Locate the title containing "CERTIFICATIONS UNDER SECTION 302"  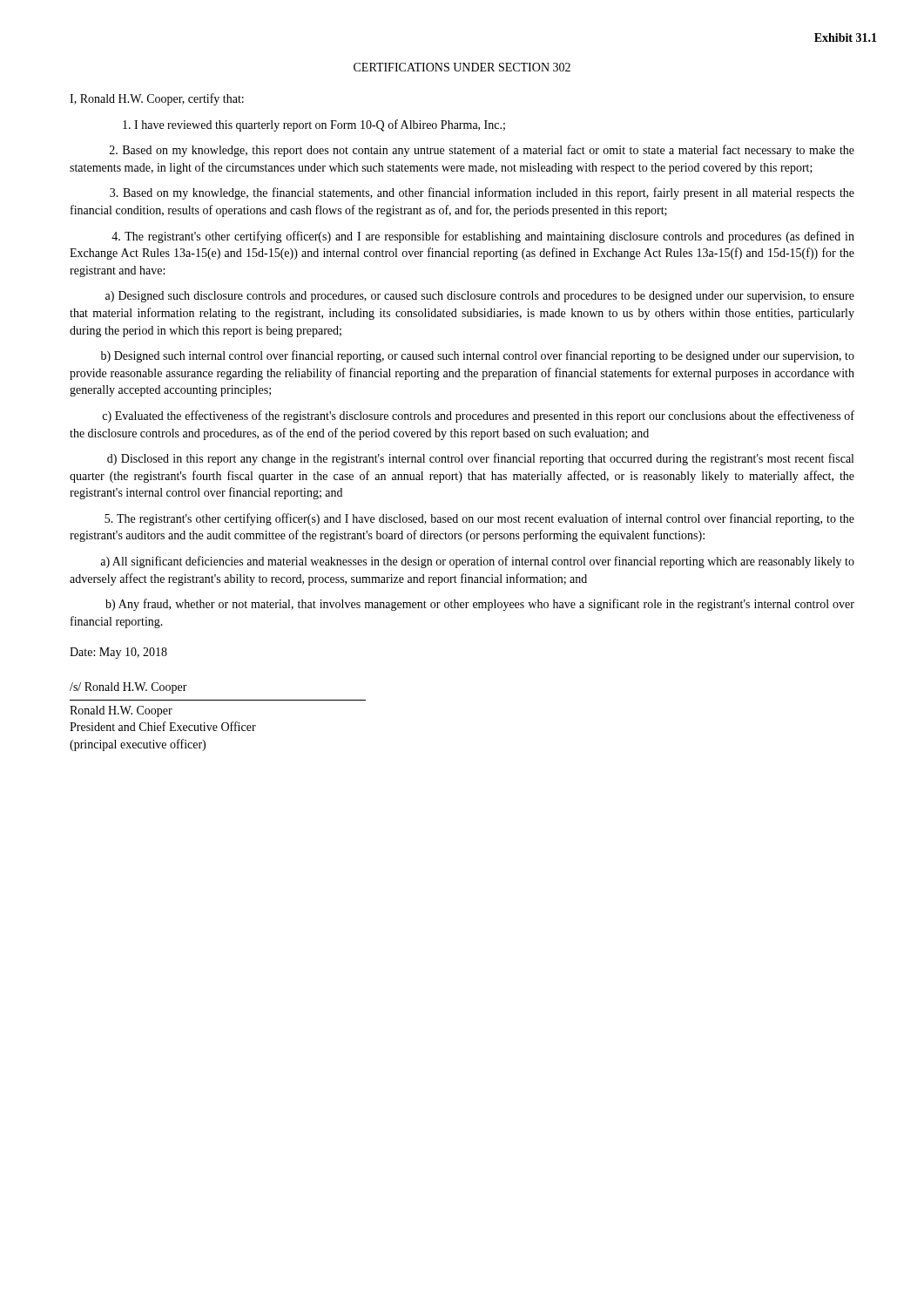click(462, 68)
